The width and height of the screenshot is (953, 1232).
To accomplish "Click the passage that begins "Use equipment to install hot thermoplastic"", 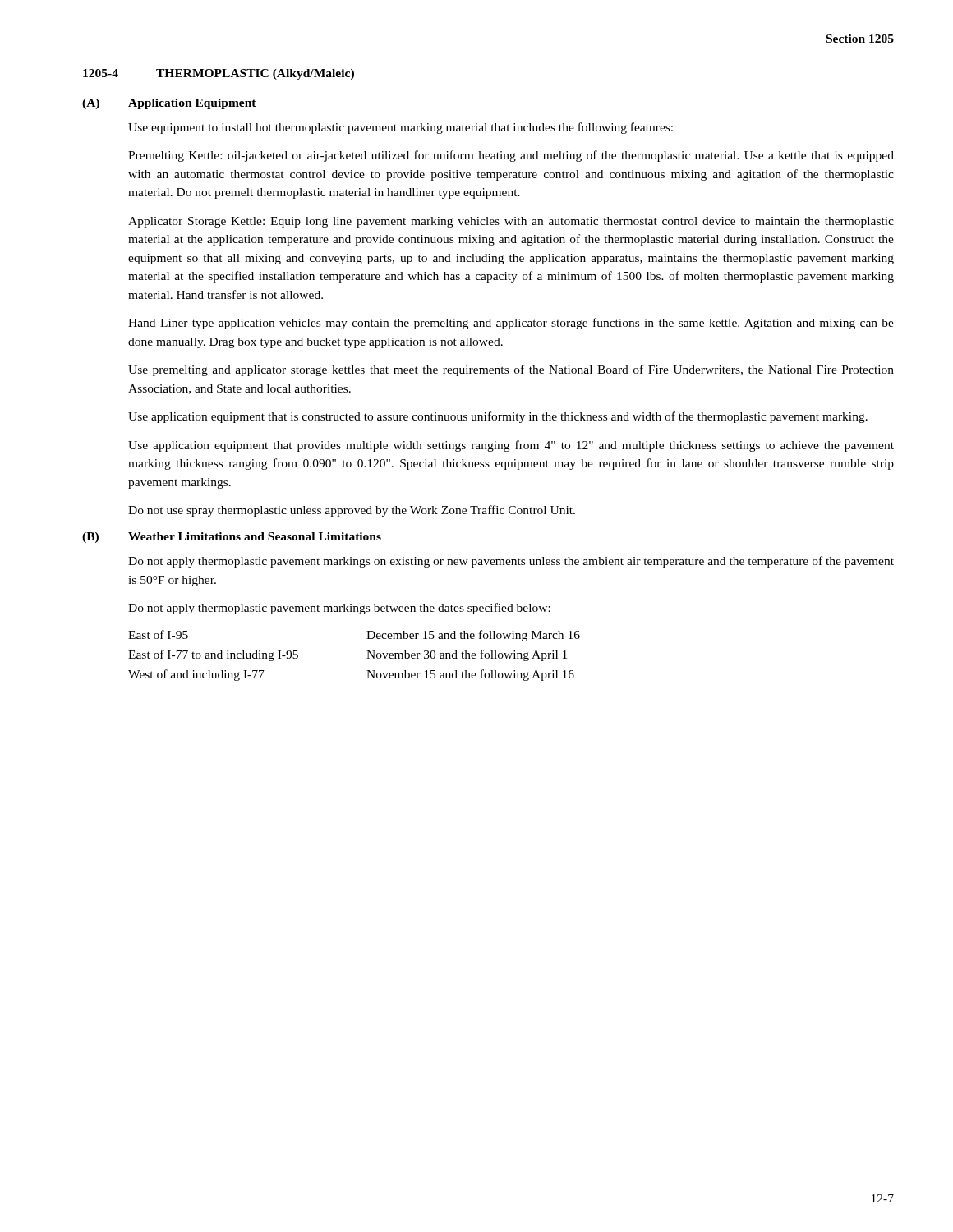I will click(x=401, y=127).
